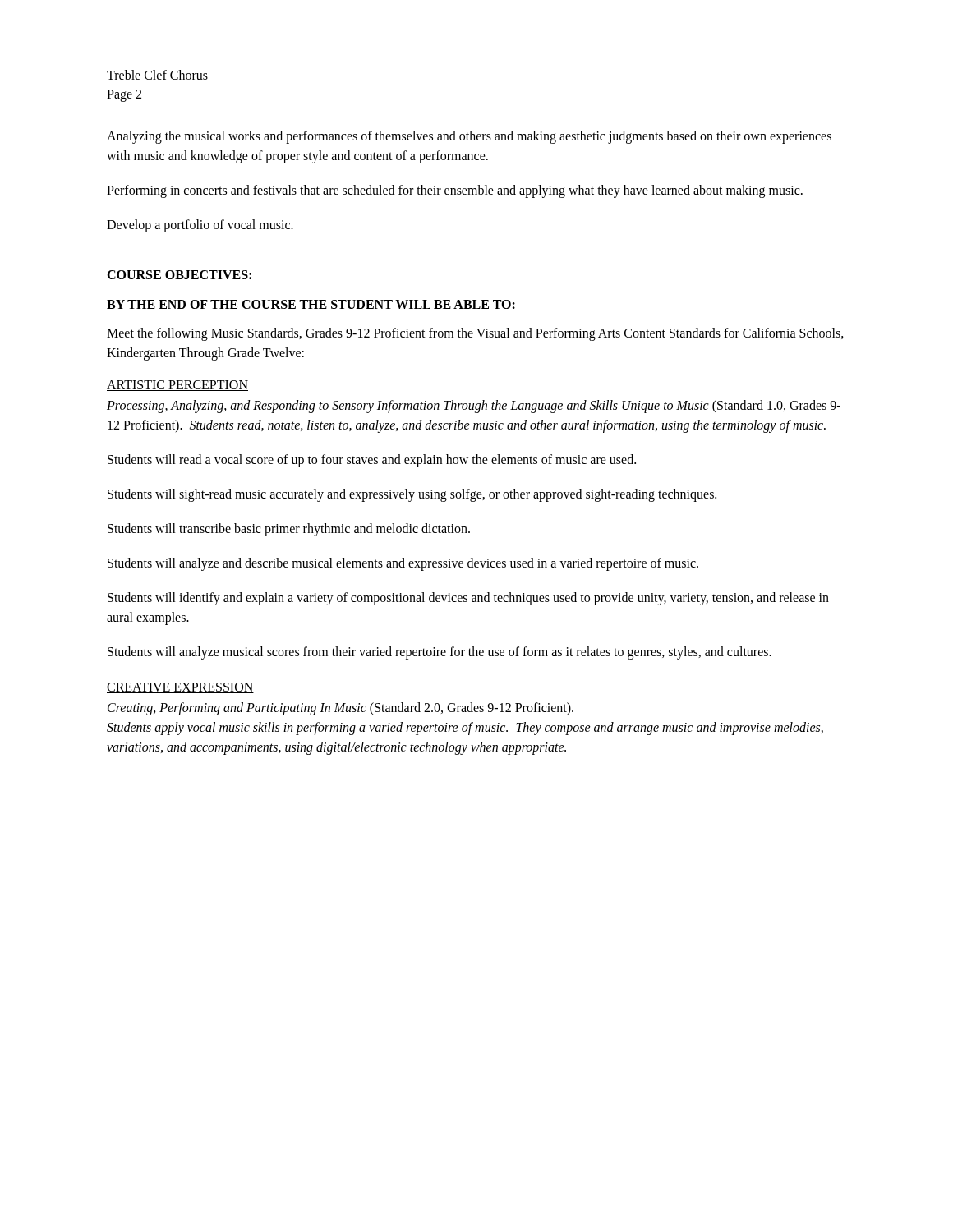Select the section header with the text "CREATIVE EXPRESSION"
The width and height of the screenshot is (953, 1232).
tap(180, 687)
